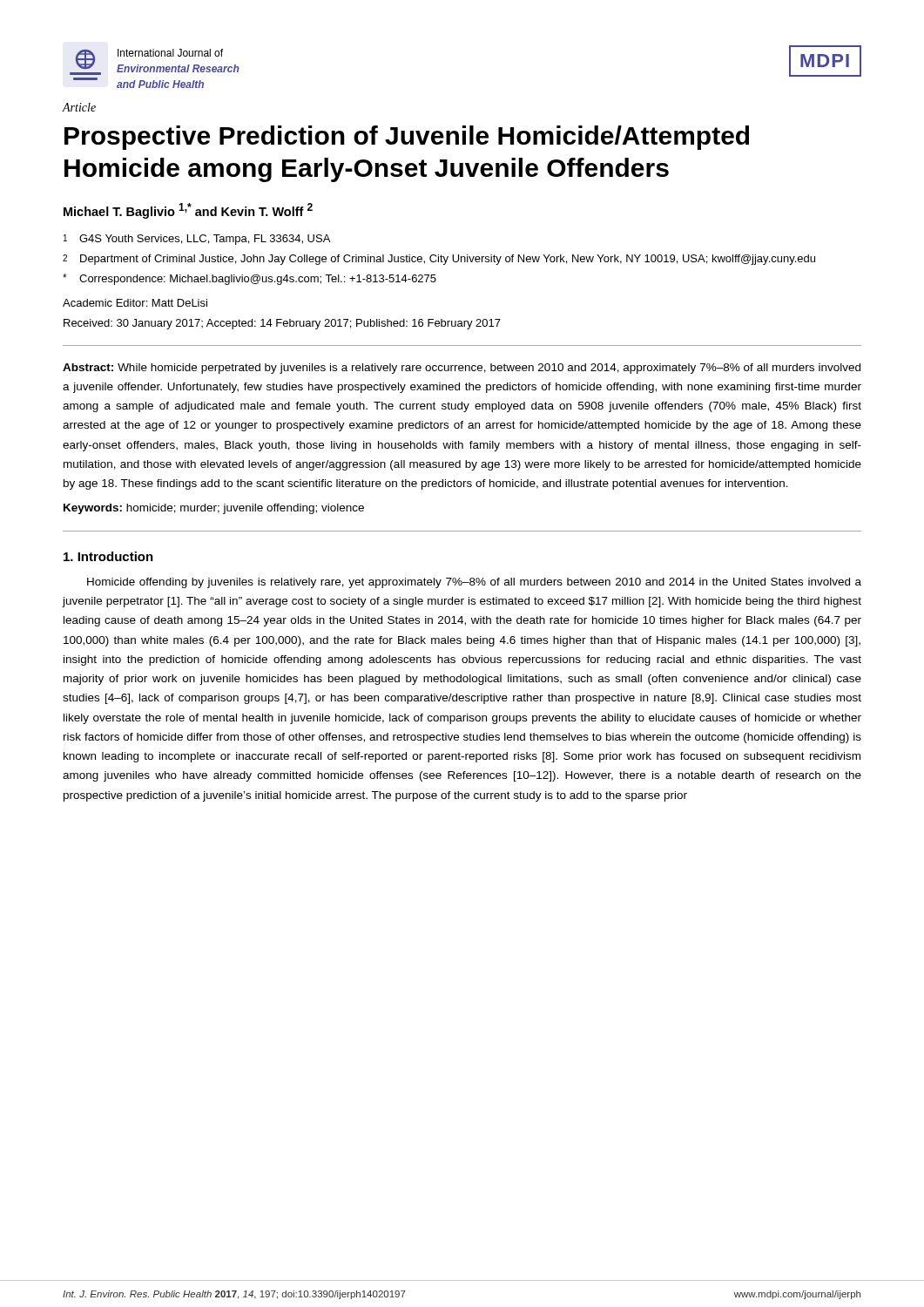Locate the section header that reads "1. Introduction"
Viewport: 924px width, 1307px height.
108,556
